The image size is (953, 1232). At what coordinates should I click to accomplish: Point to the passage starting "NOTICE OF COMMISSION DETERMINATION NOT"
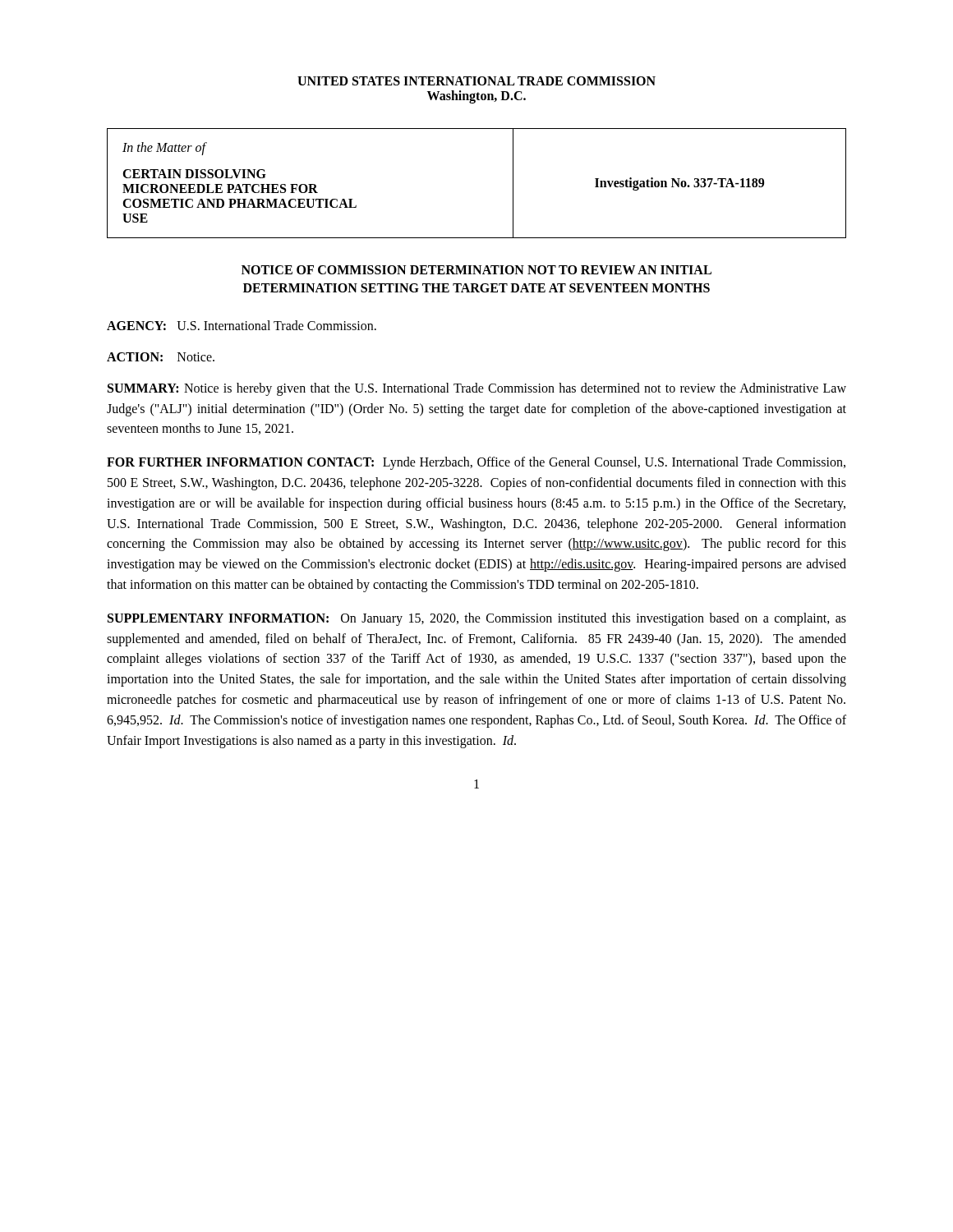(x=476, y=279)
